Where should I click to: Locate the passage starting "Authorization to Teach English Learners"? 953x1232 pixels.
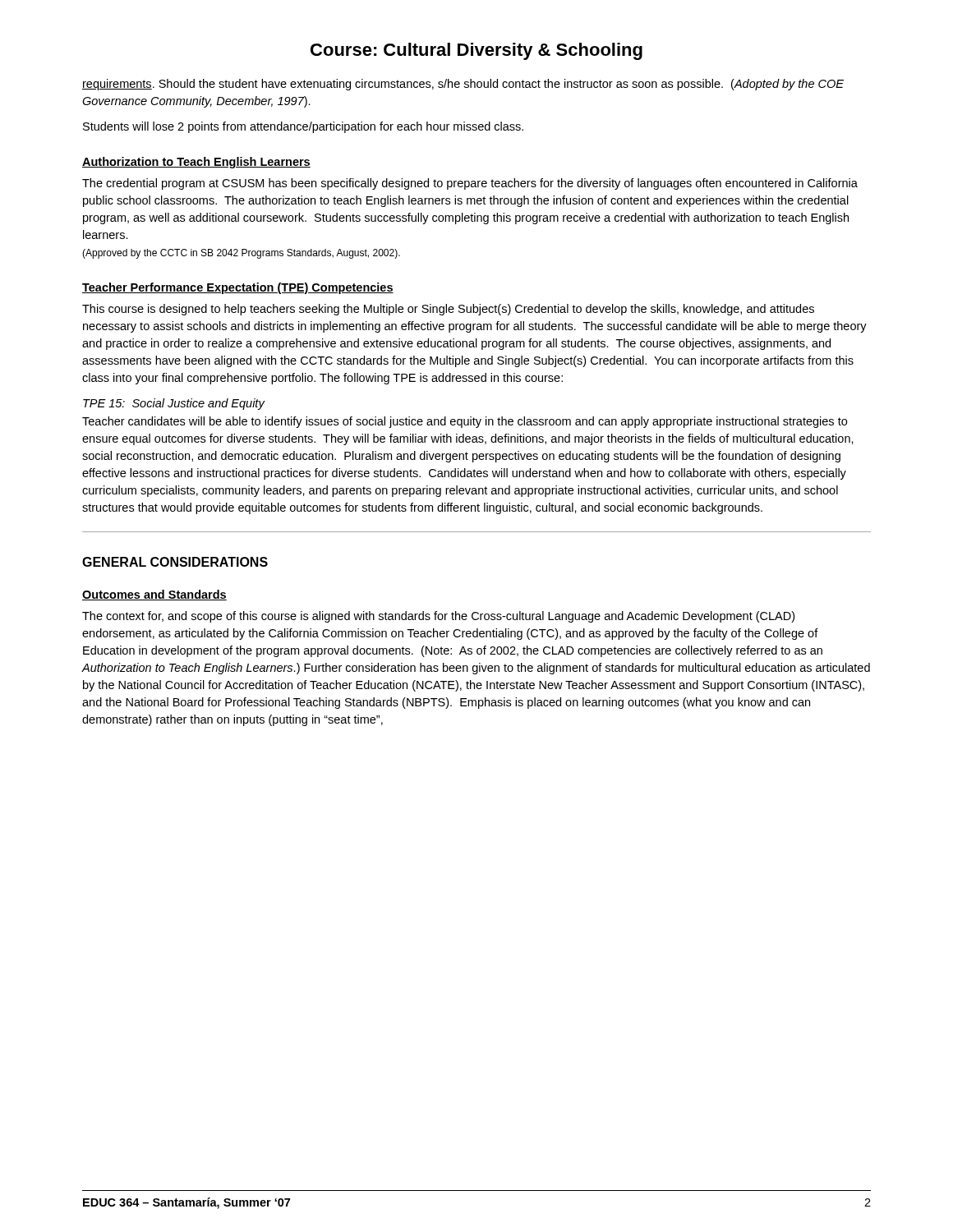coord(196,162)
